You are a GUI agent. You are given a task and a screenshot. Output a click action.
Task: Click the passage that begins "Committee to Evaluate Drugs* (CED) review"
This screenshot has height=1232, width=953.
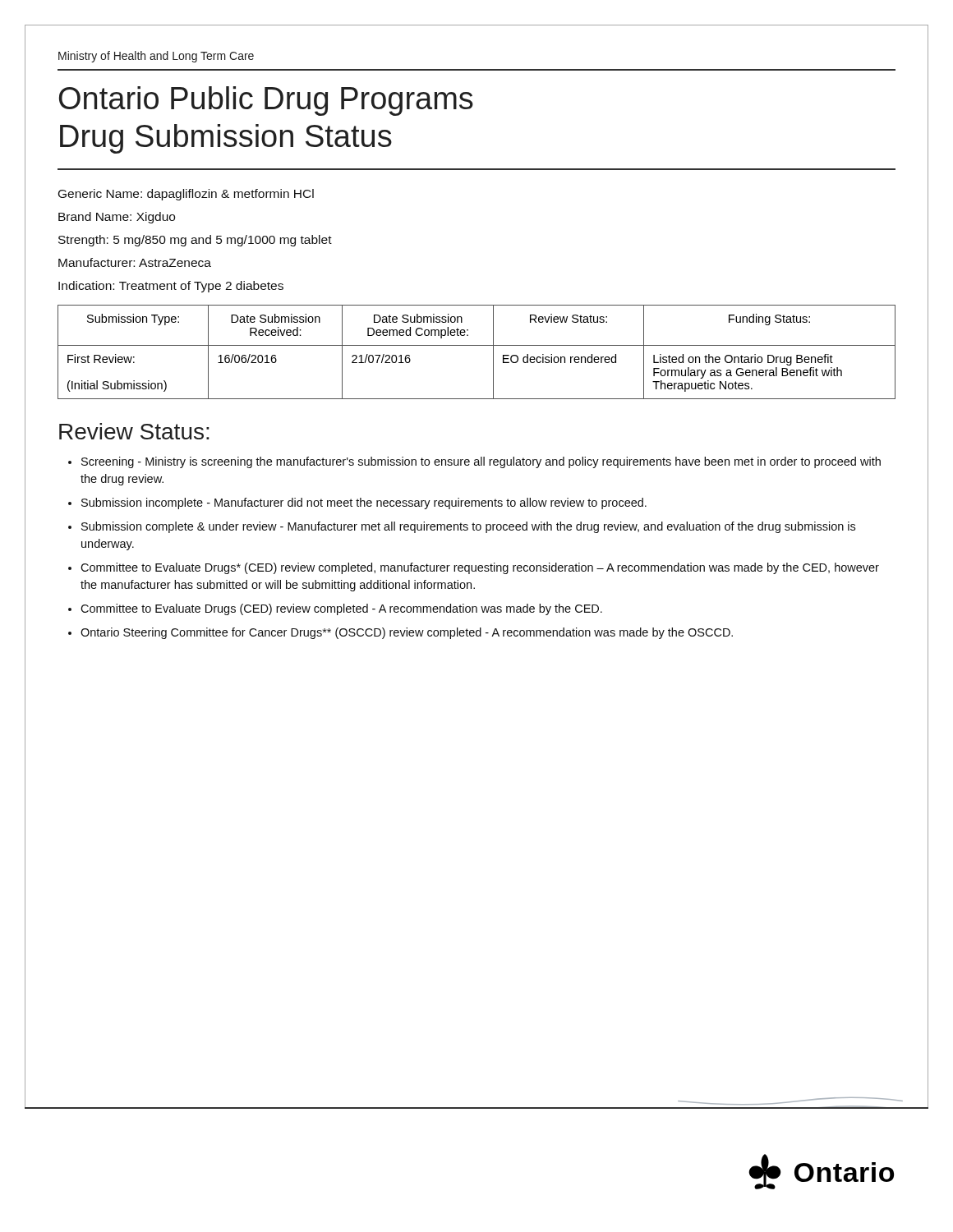(480, 576)
